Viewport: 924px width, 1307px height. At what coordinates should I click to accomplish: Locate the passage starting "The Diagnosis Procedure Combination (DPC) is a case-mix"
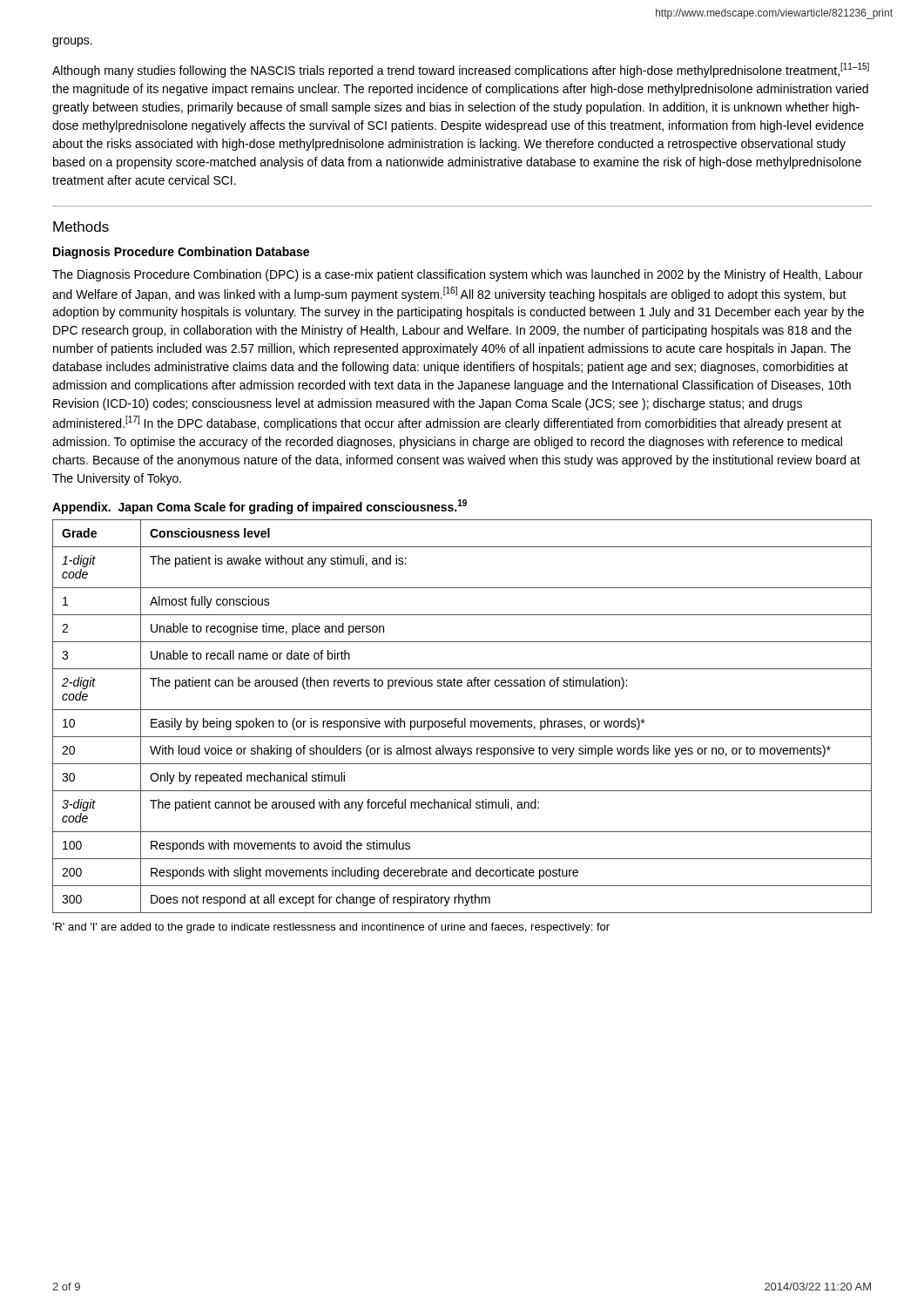(458, 376)
